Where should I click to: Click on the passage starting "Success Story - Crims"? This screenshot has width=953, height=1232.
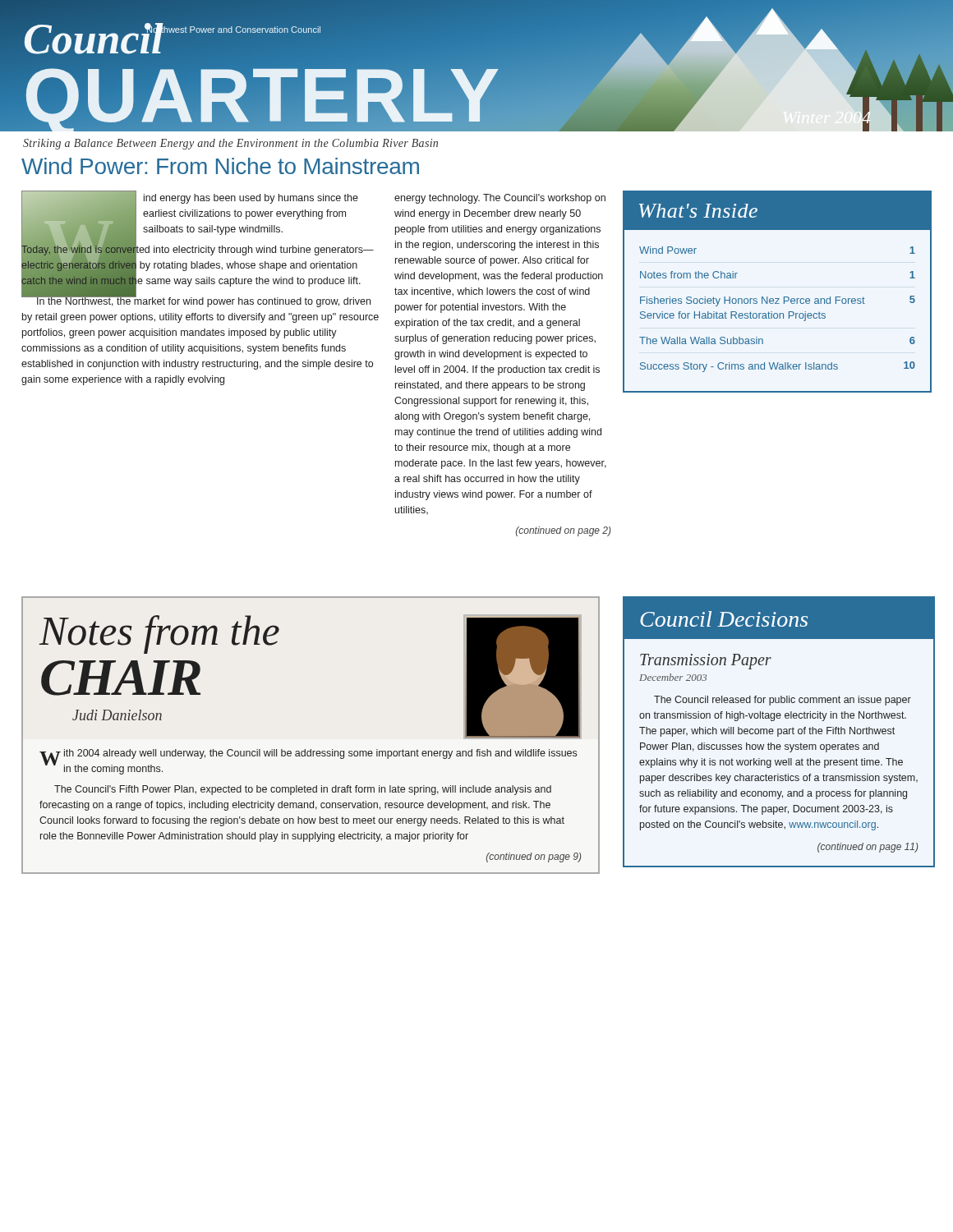(777, 366)
